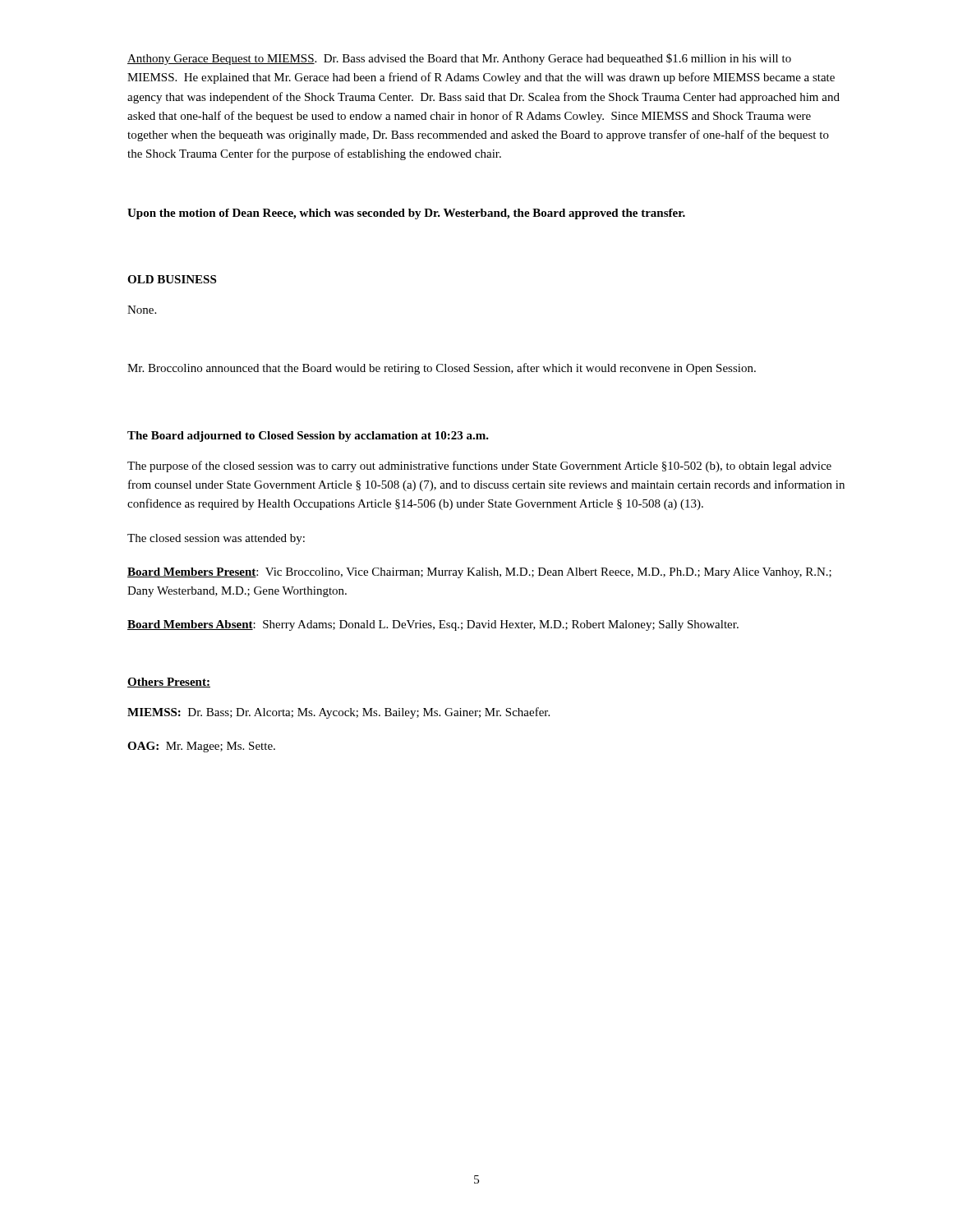This screenshot has height=1232, width=953.
Task: Find the text block that reads "The Board adjourned to Closed Session"
Action: (x=308, y=435)
